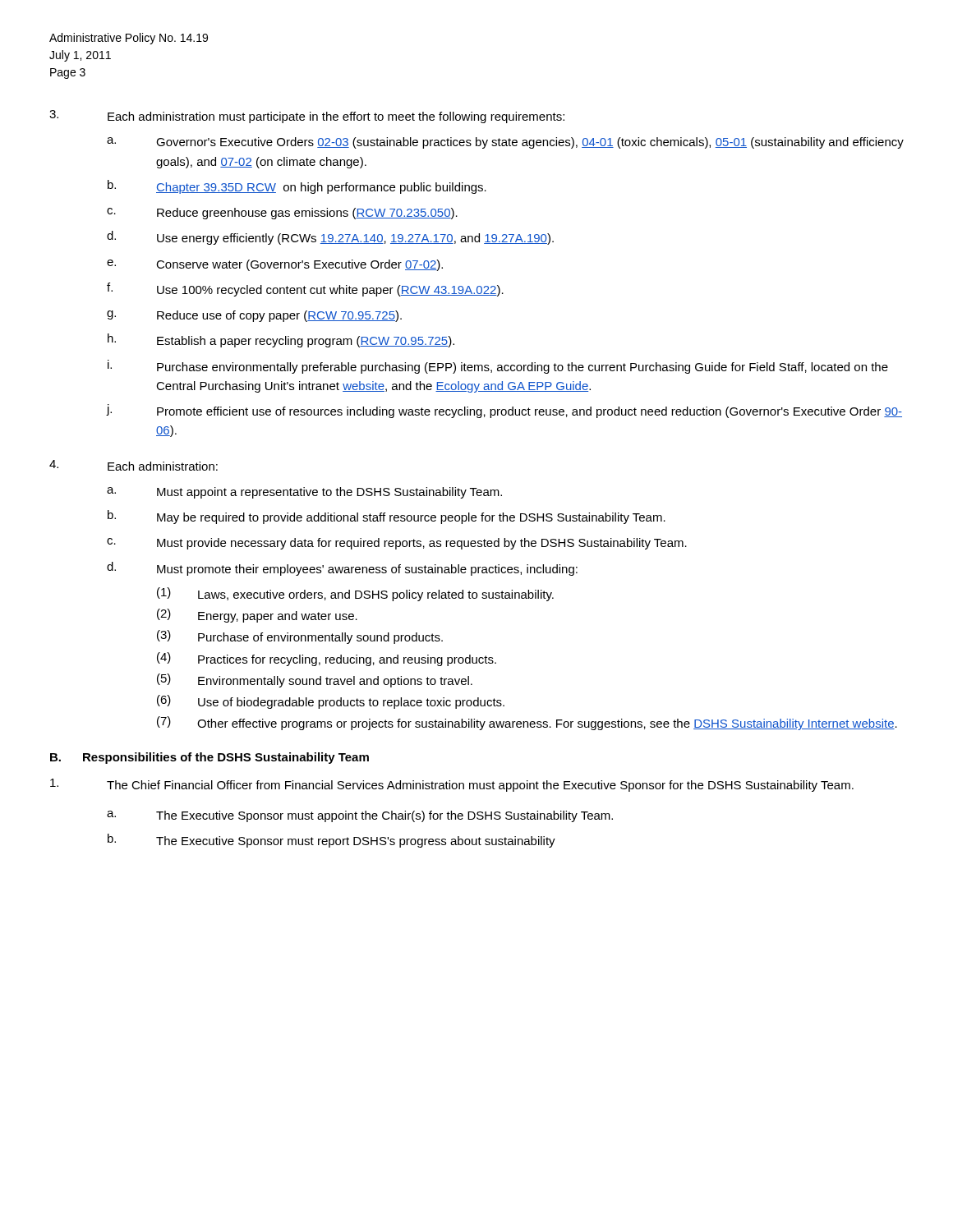The image size is (953, 1232).
Task: Select the block starting "(4) Practices for"
Action: (327, 659)
